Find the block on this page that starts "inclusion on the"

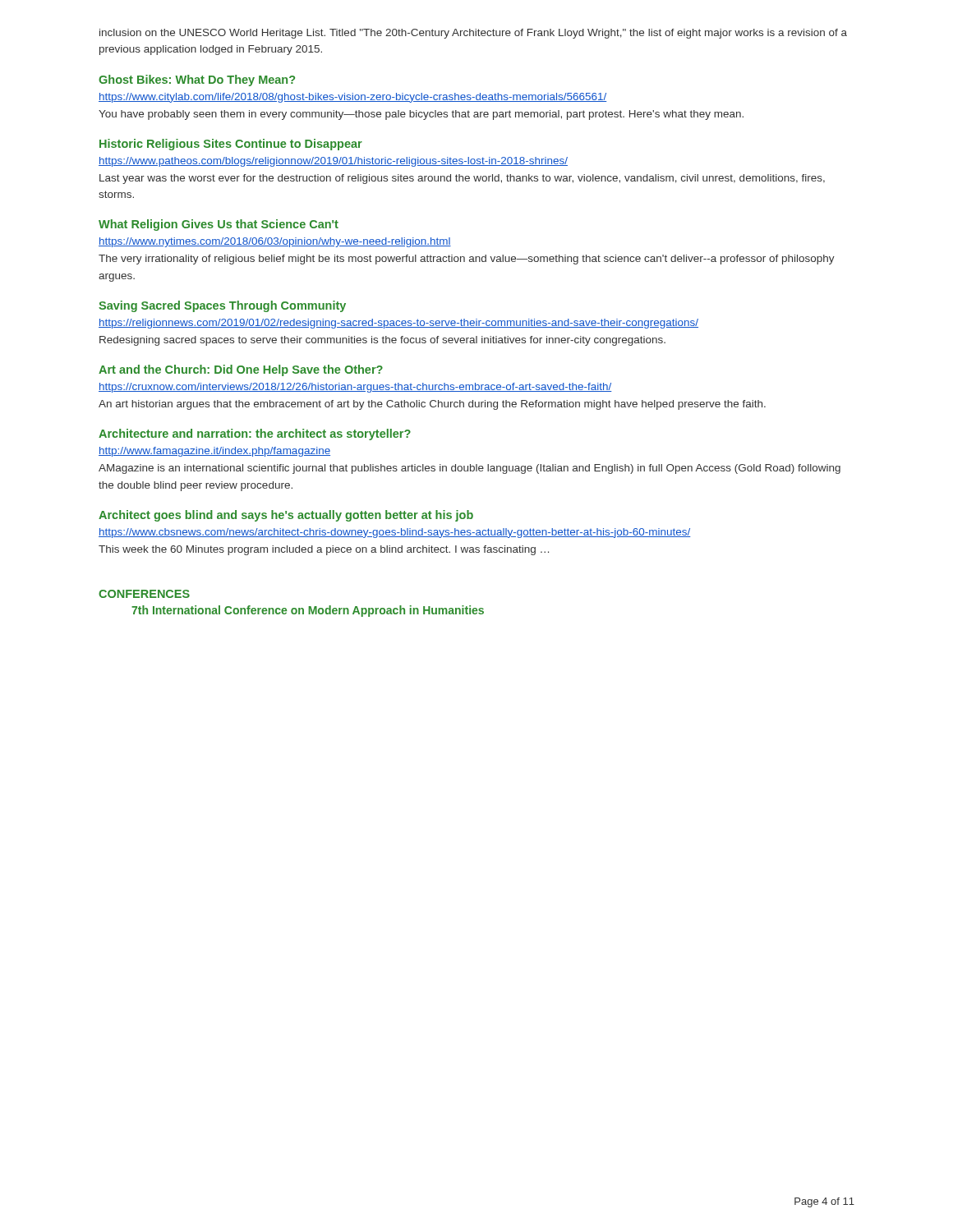(476, 41)
